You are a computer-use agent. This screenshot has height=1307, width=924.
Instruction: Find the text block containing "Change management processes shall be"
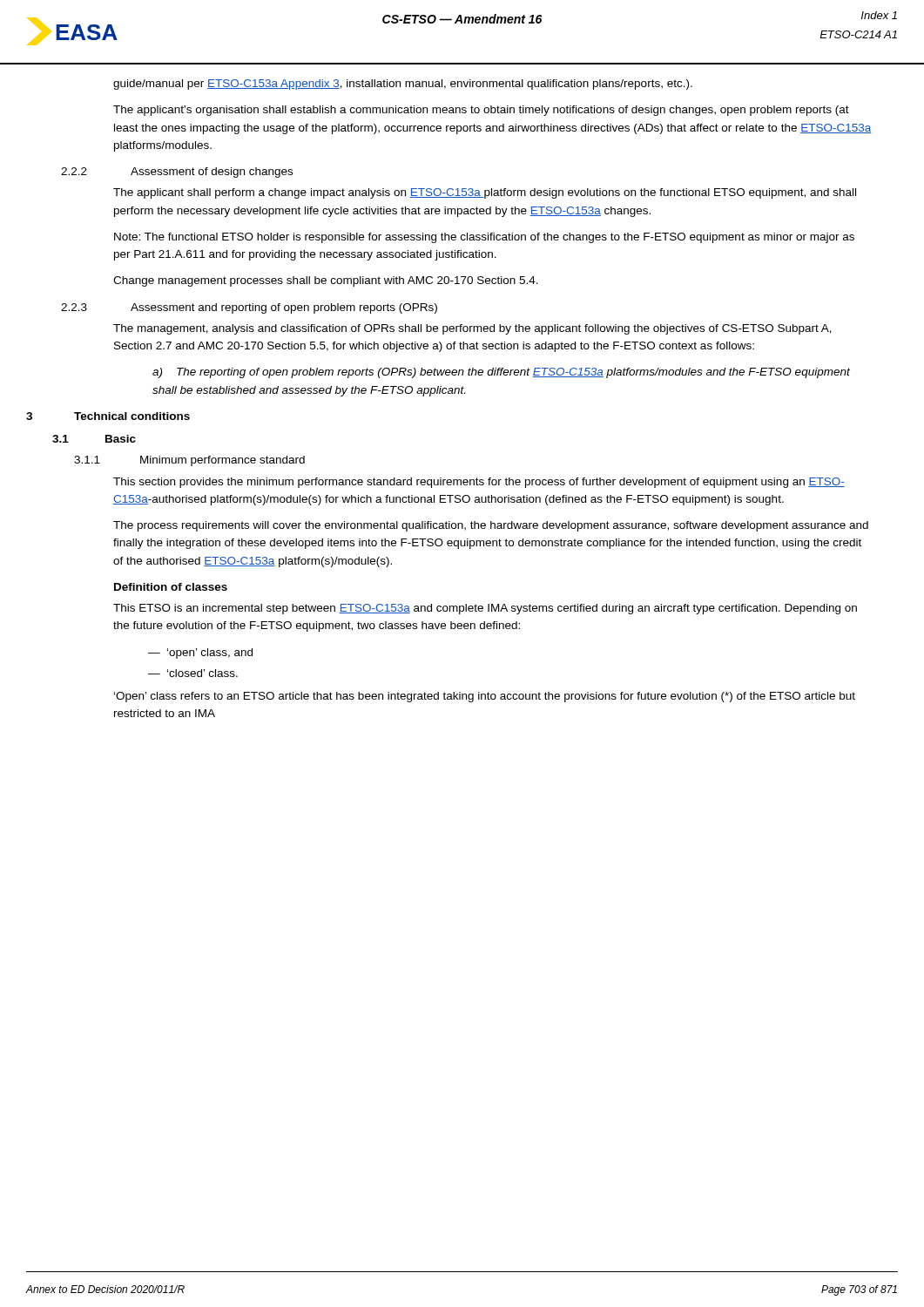(326, 280)
